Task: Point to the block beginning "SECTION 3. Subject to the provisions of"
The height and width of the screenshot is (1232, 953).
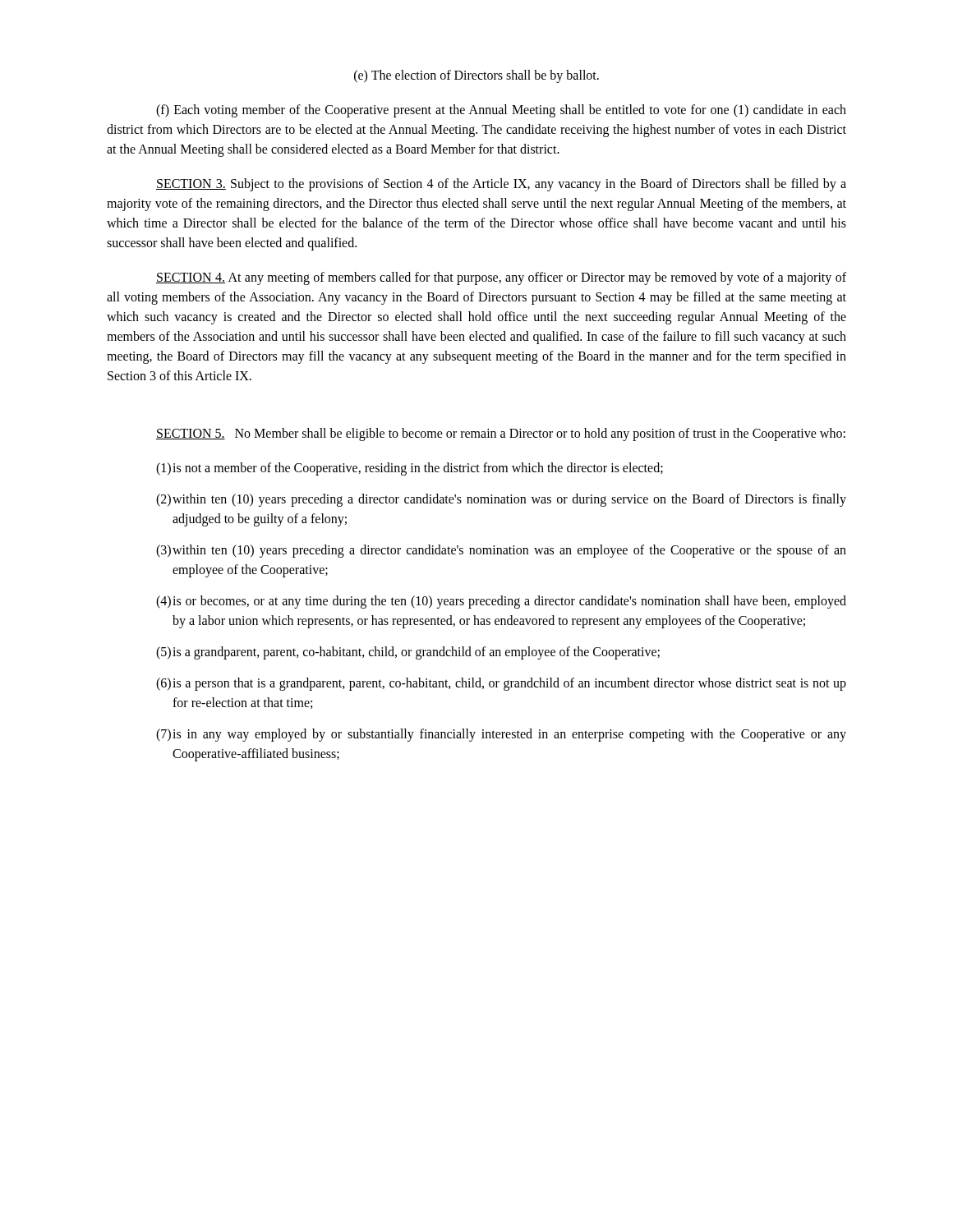Action: 476,213
